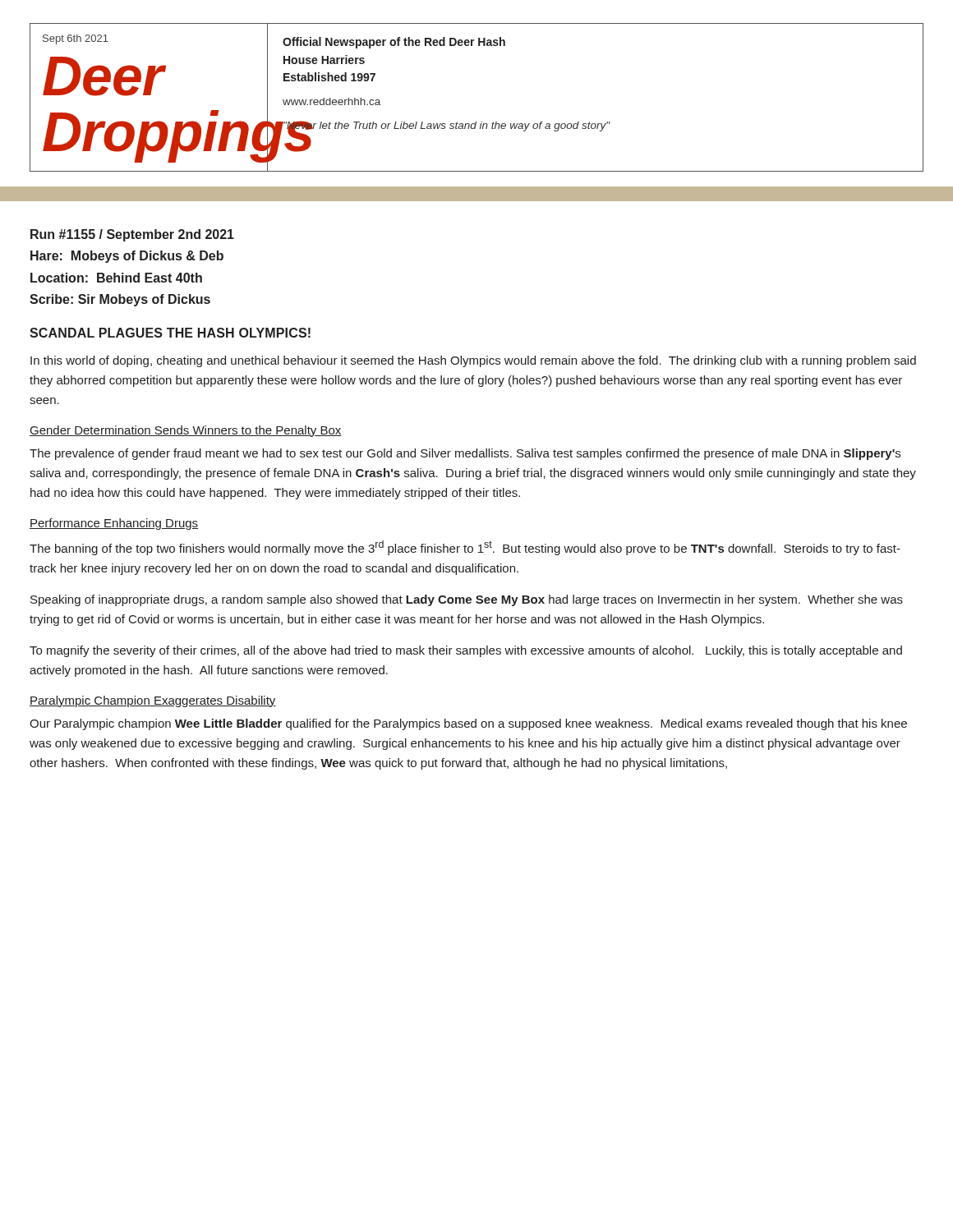The width and height of the screenshot is (953, 1232).
Task: Select the section header that says "Performance Enhancing Drugs"
Action: pos(114,522)
